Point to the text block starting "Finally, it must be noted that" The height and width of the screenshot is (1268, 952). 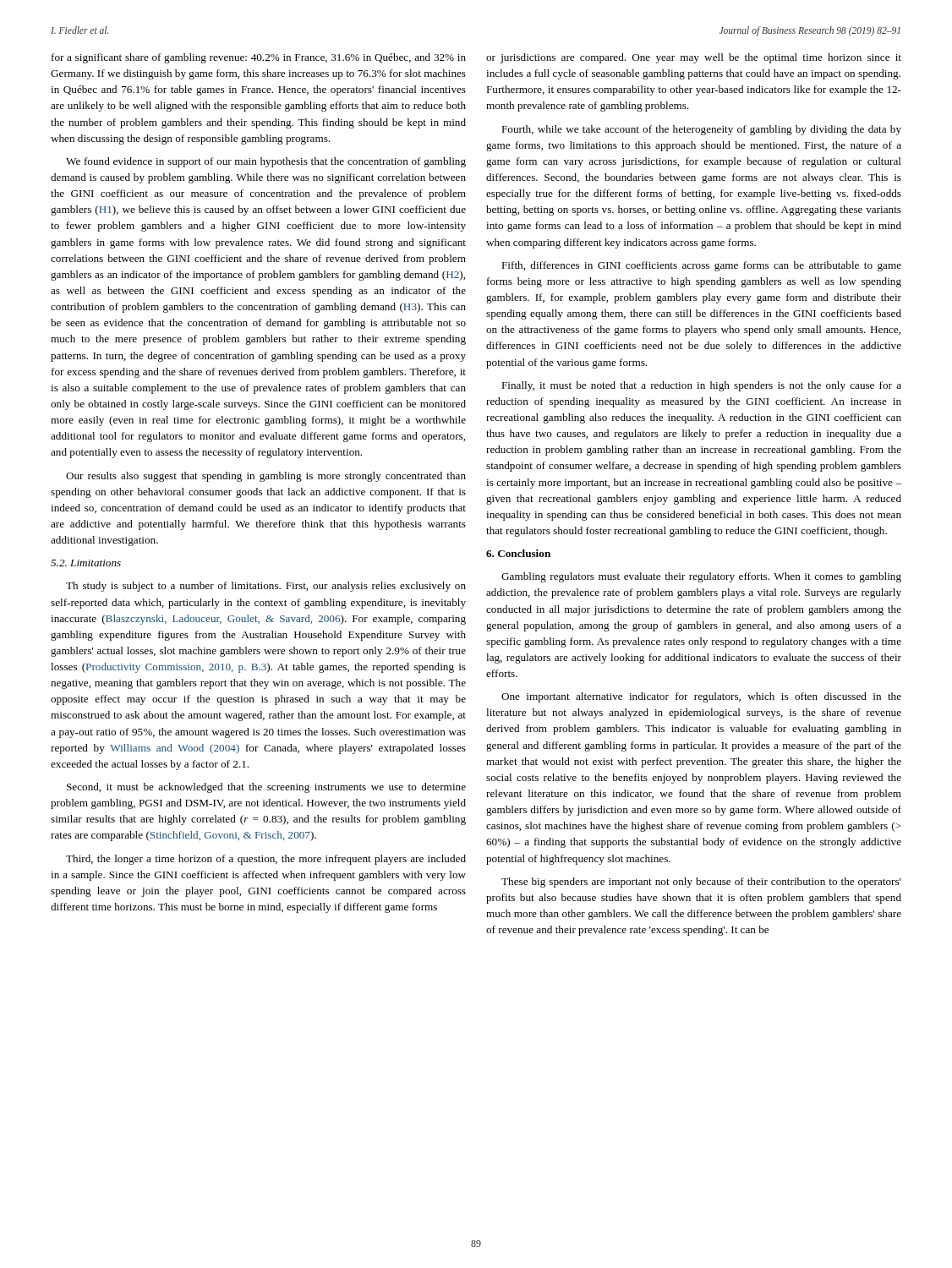tap(694, 458)
